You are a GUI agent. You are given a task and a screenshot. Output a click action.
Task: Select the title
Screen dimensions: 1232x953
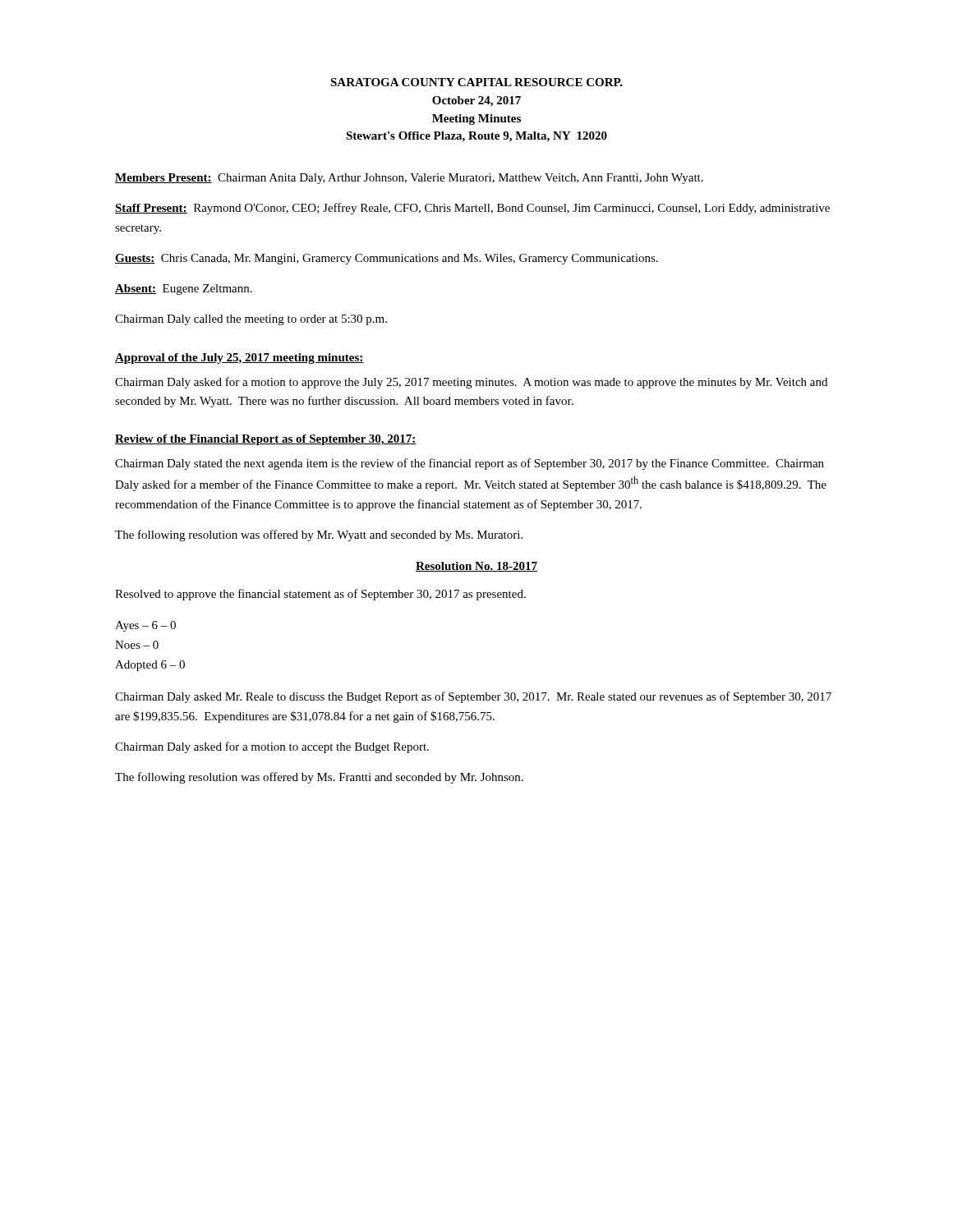click(x=476, y=110)
